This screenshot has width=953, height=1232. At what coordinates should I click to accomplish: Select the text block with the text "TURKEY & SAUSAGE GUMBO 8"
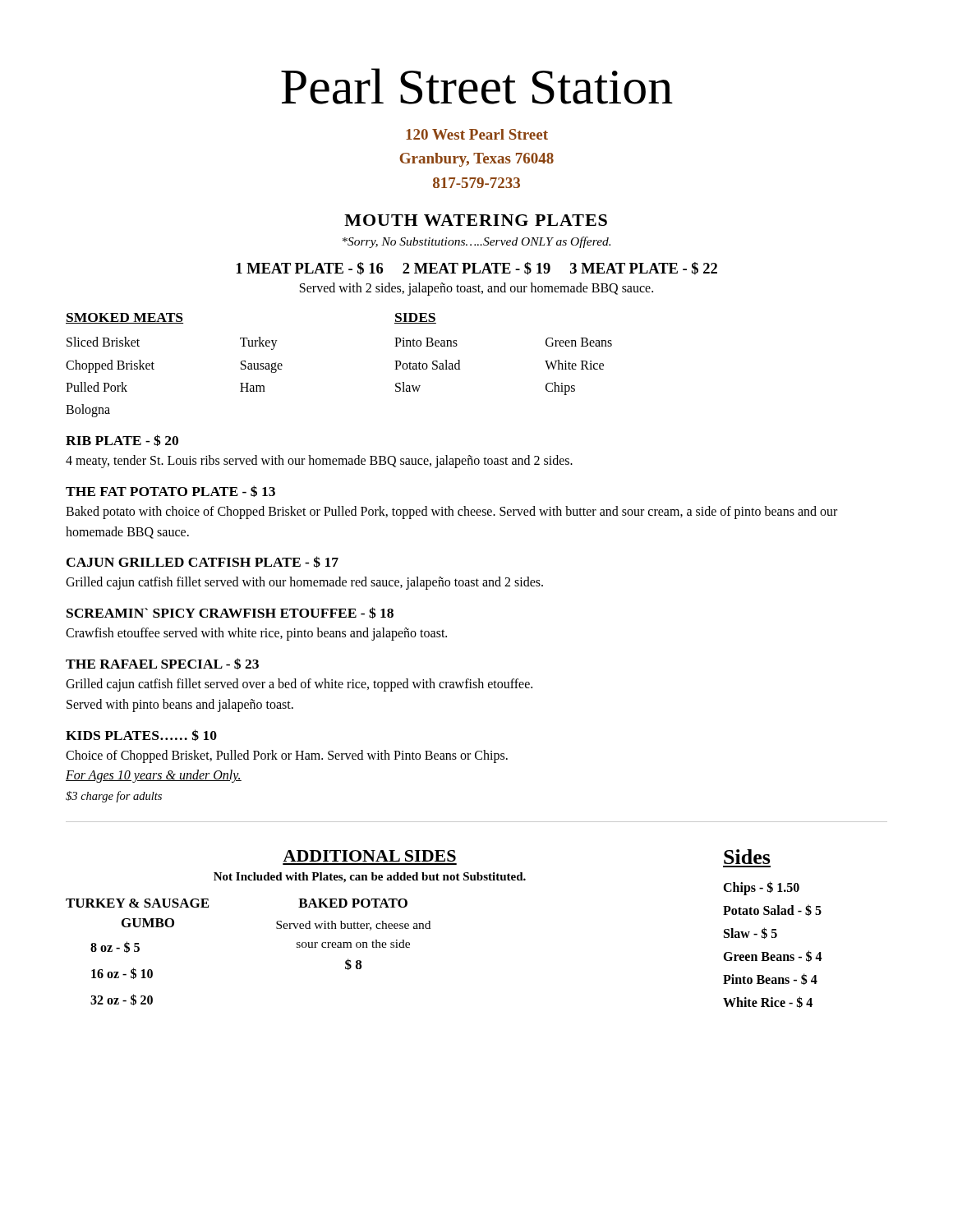coord(148,954)
